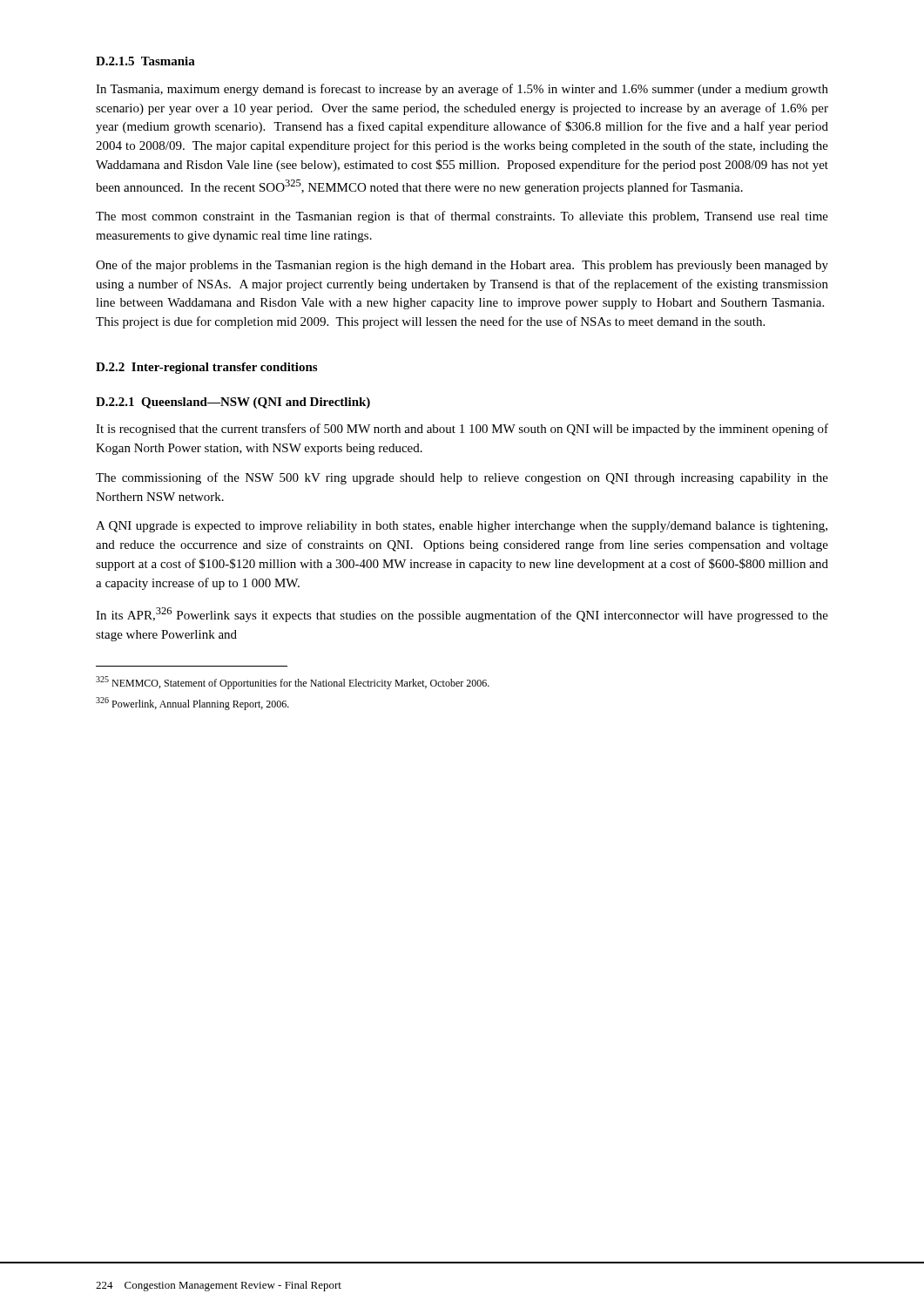Select the text block with the text "The commissioning of the NSW 500 kV ring"
The height and width of the screenshot is (1307, 924).
tap(462, 488)
